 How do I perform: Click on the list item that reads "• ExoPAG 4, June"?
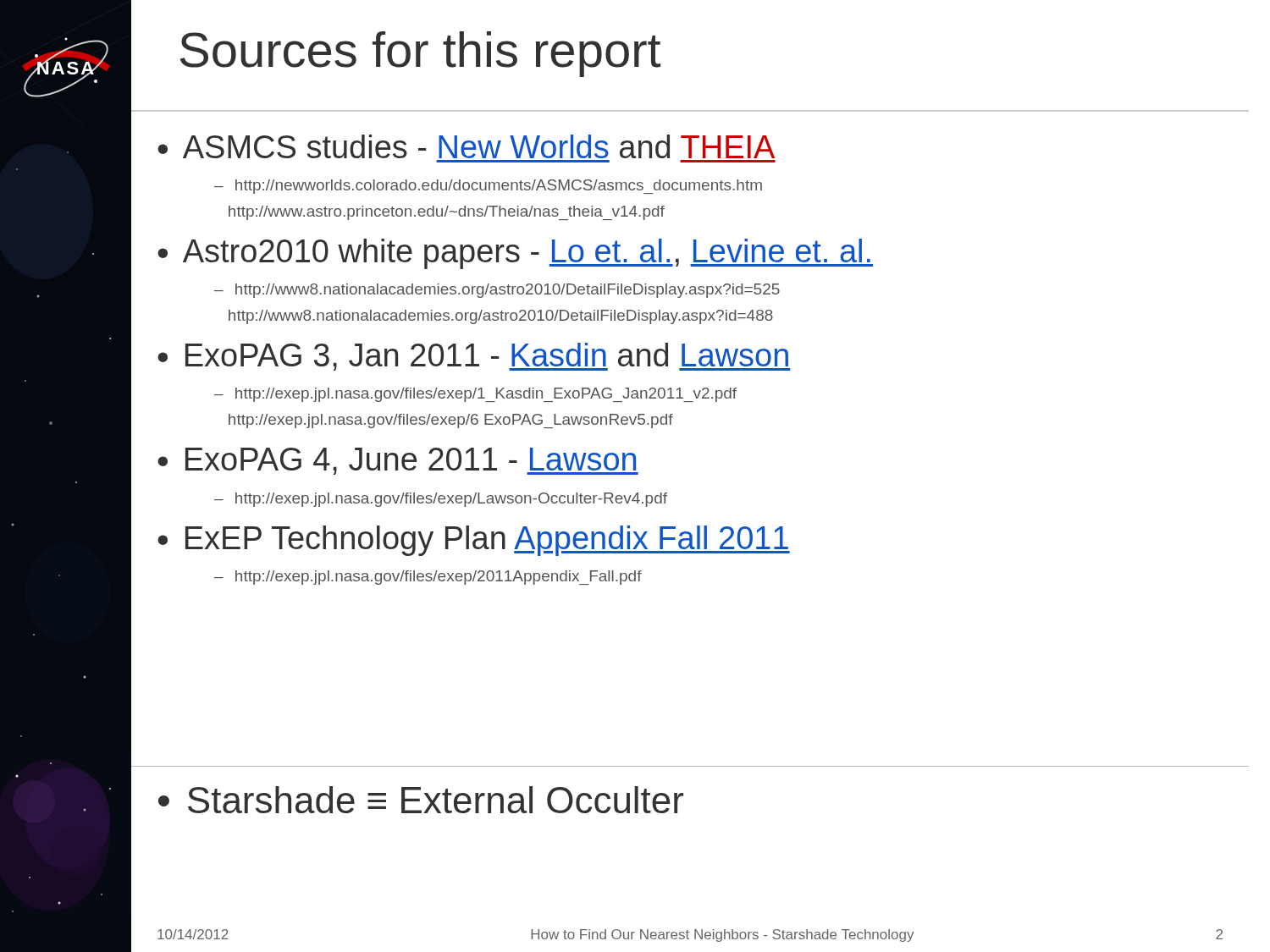(397, 461)
